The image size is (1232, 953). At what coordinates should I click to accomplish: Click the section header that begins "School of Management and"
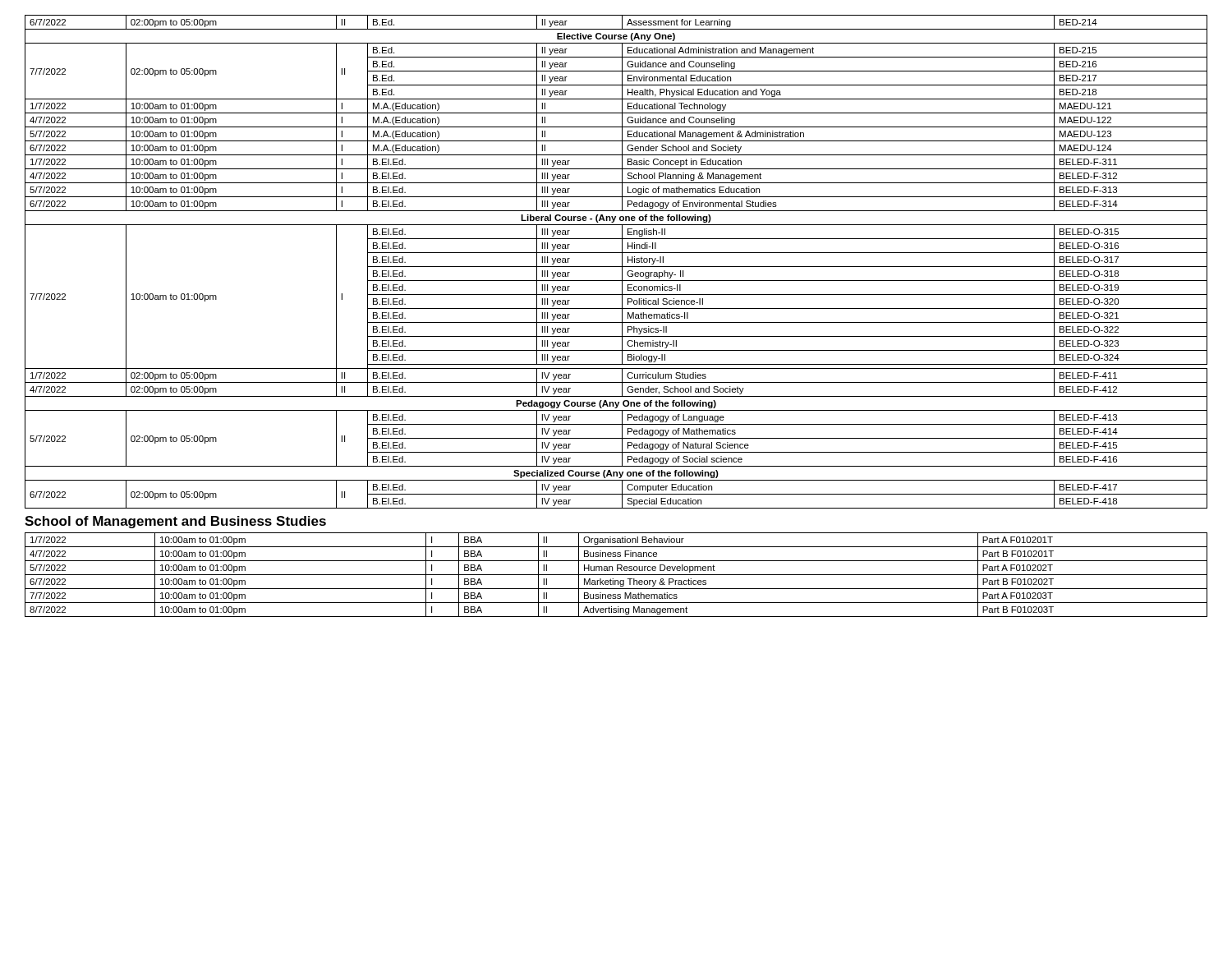[x=176, y=521]
